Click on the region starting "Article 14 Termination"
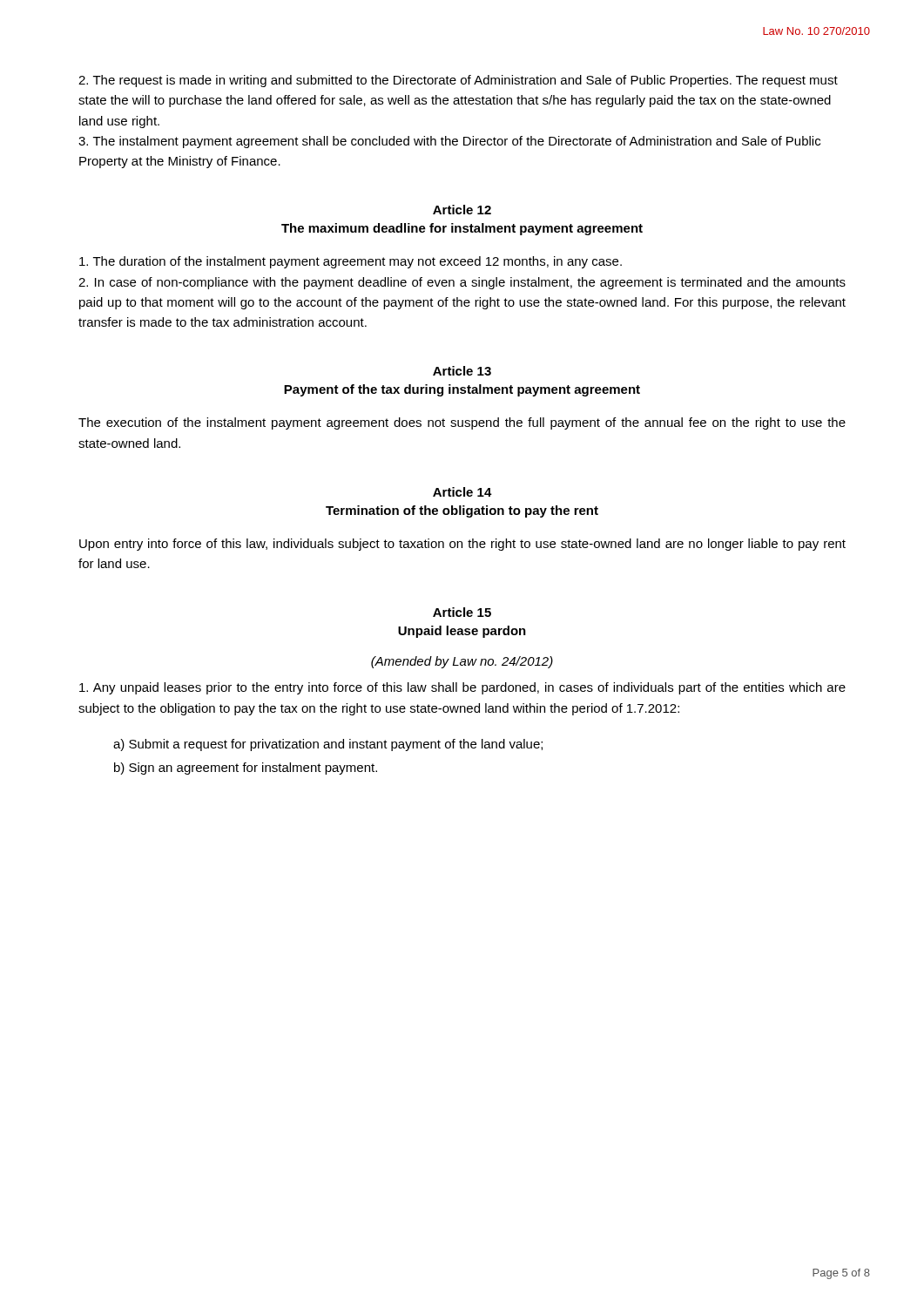 (x=462, y=501)
